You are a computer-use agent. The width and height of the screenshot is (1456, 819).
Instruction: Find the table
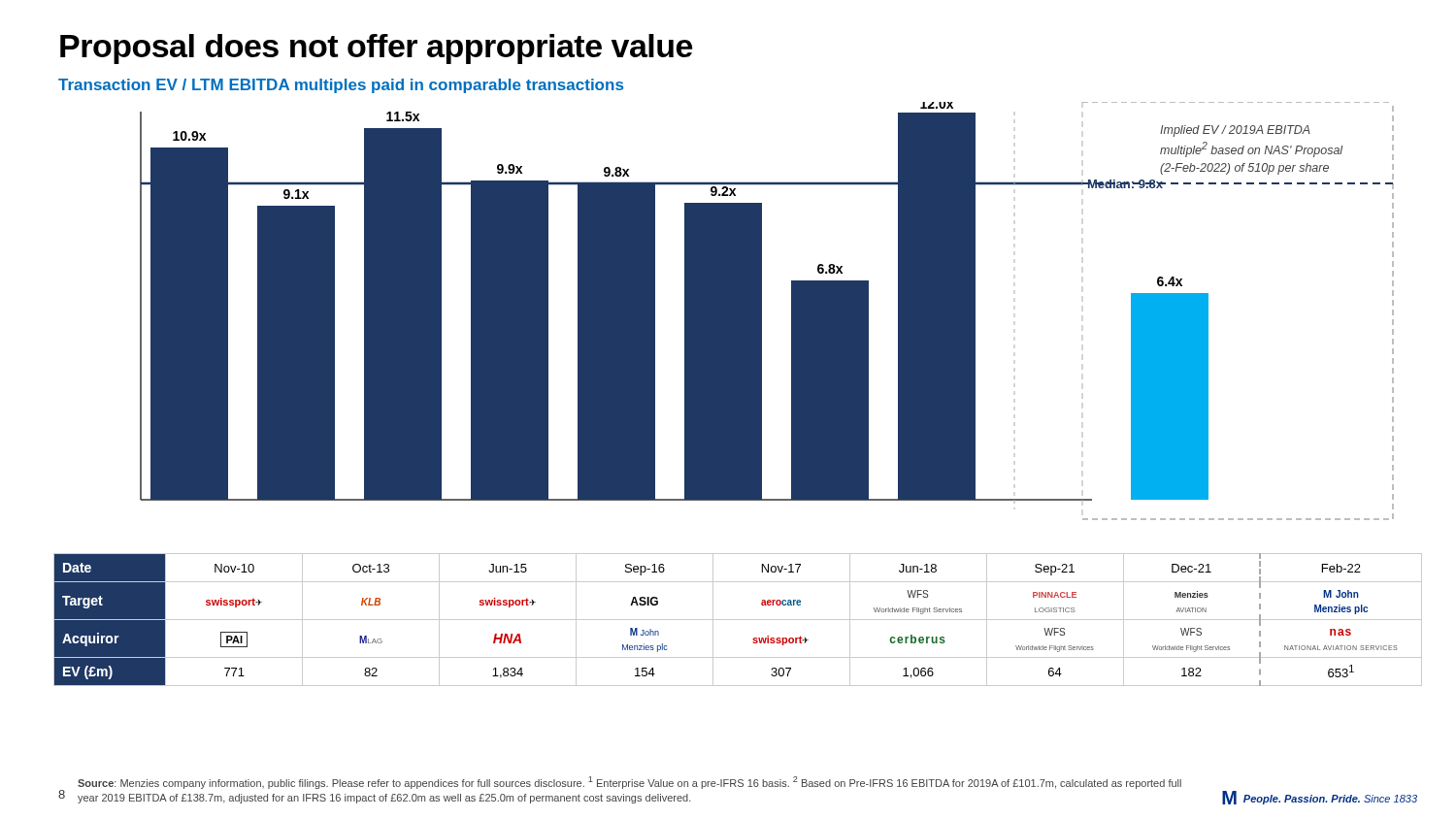pos(738,620)
